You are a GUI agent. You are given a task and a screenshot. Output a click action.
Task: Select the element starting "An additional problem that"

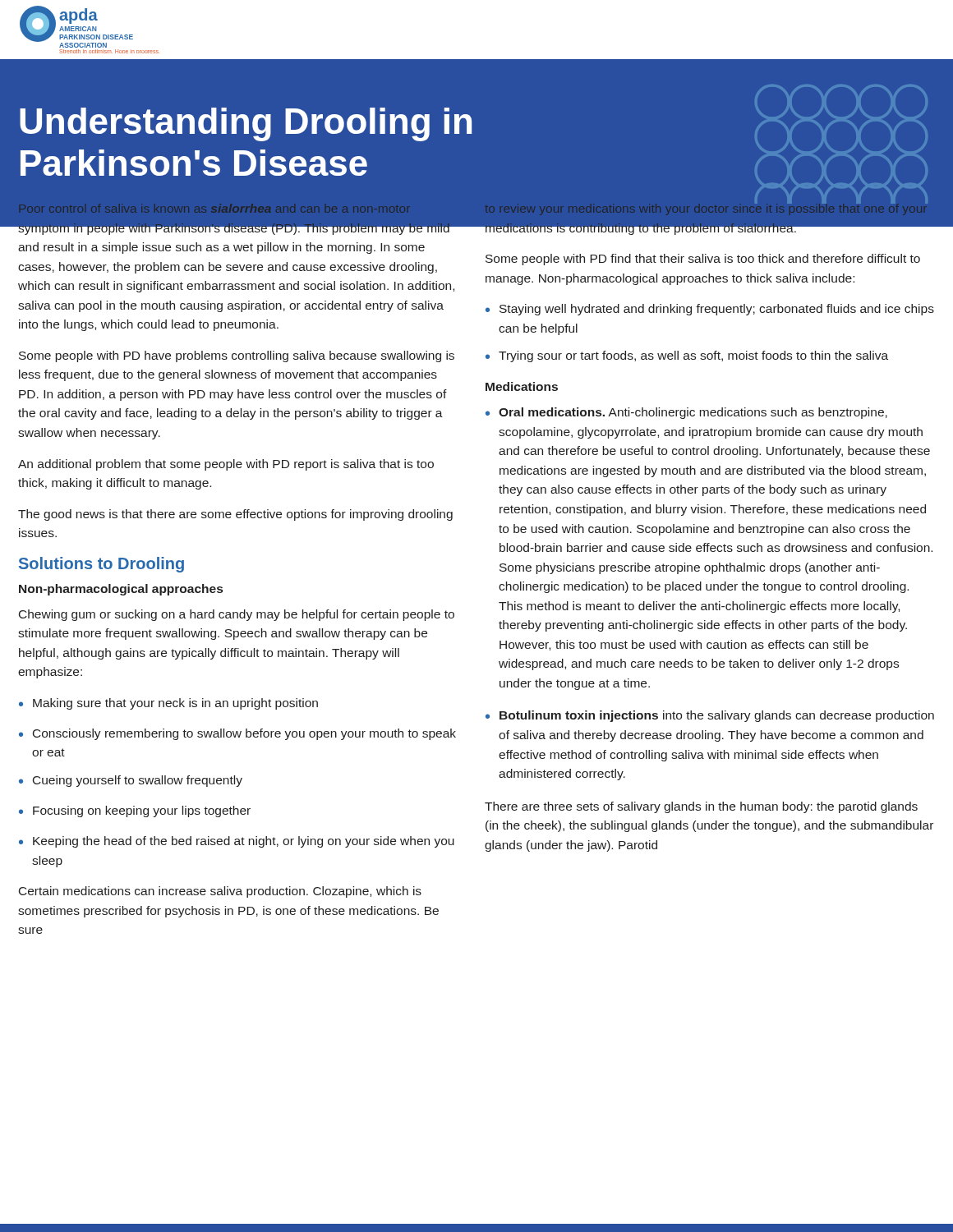click(x=226, y=473)
